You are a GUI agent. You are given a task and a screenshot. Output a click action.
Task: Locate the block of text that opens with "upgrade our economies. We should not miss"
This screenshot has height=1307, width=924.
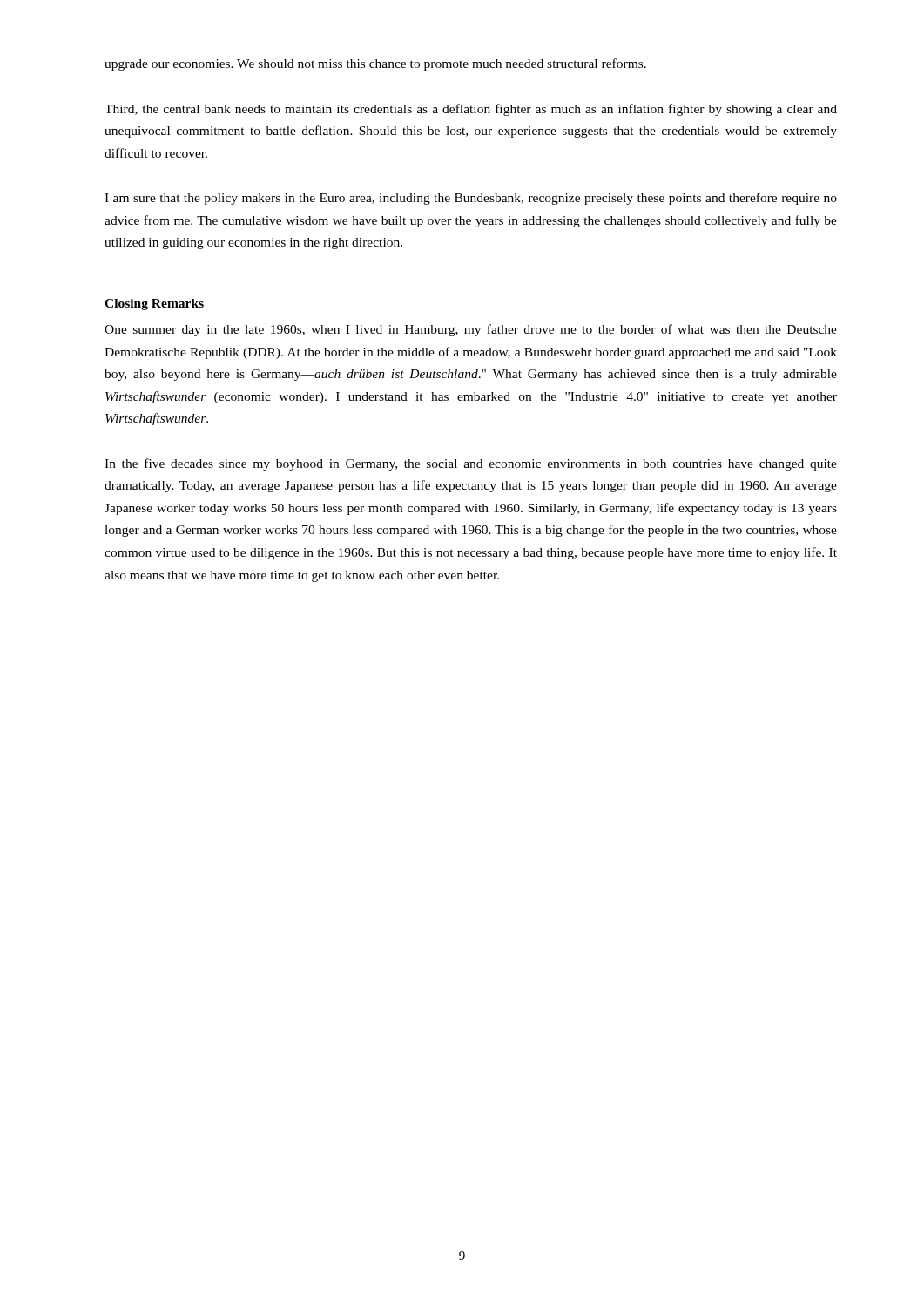tap(471, 63)
